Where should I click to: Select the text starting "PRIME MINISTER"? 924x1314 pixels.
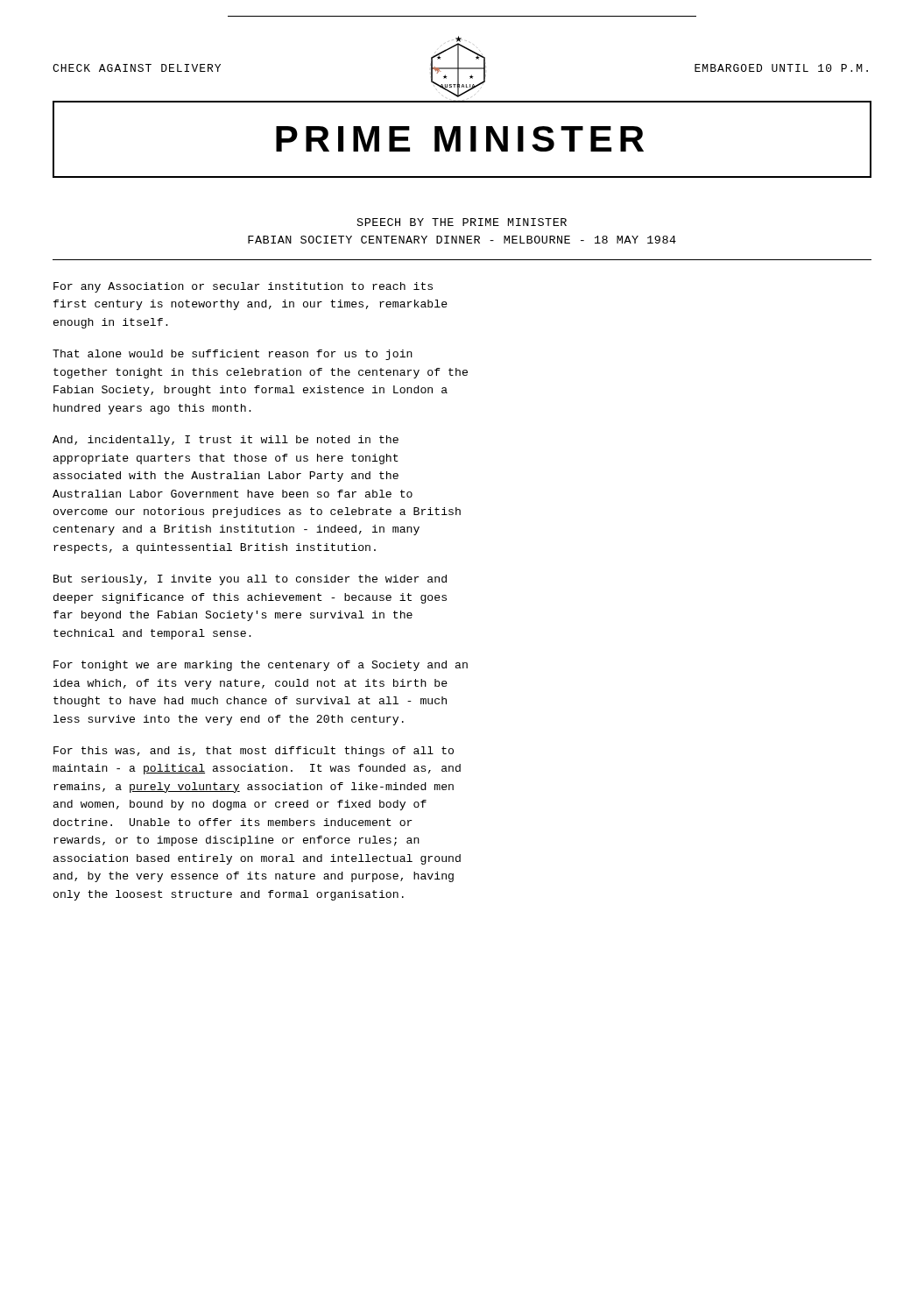(x=462, y=139)
